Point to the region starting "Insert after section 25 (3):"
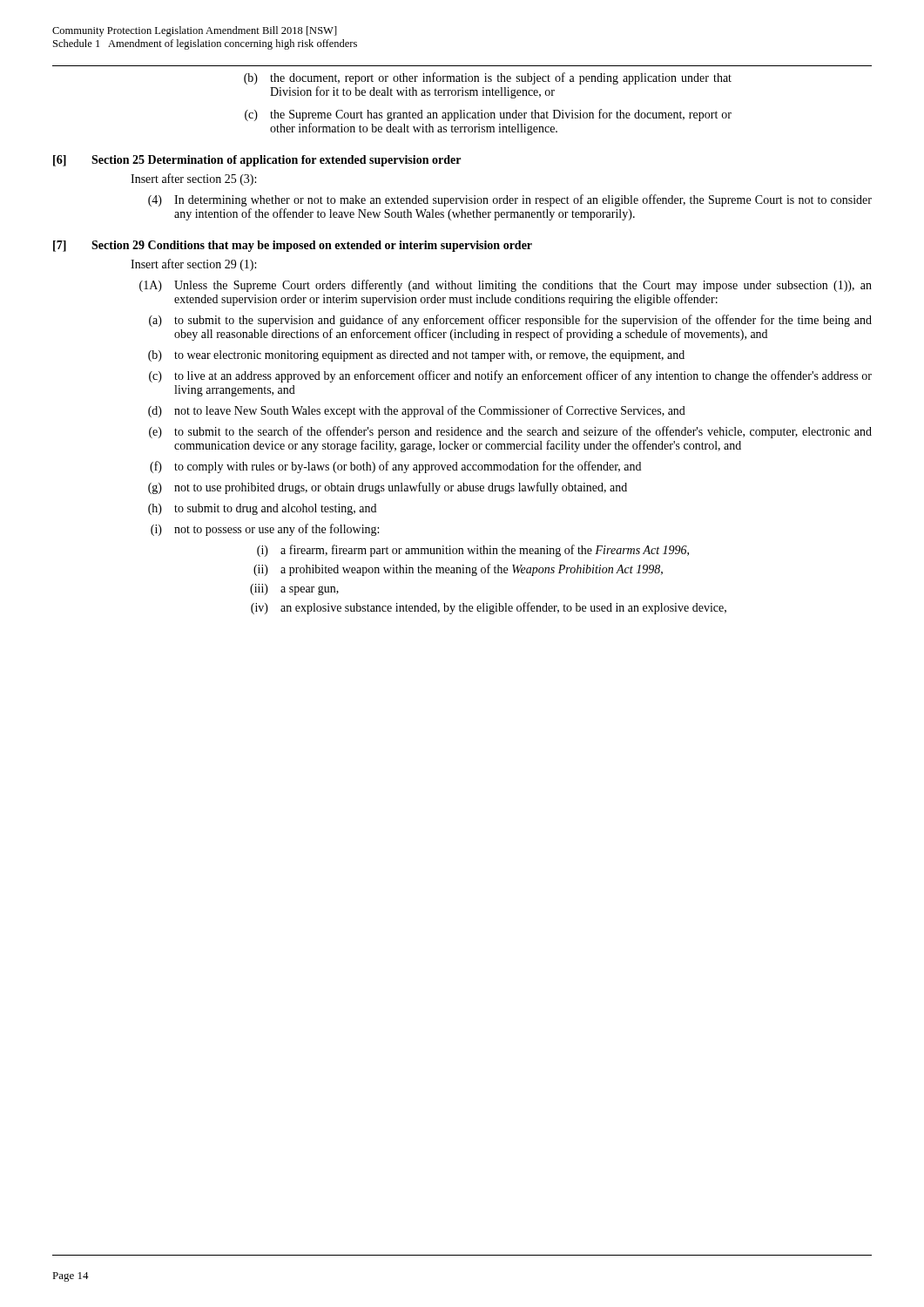The image size is (924, 1307). [x=194, y=179]
